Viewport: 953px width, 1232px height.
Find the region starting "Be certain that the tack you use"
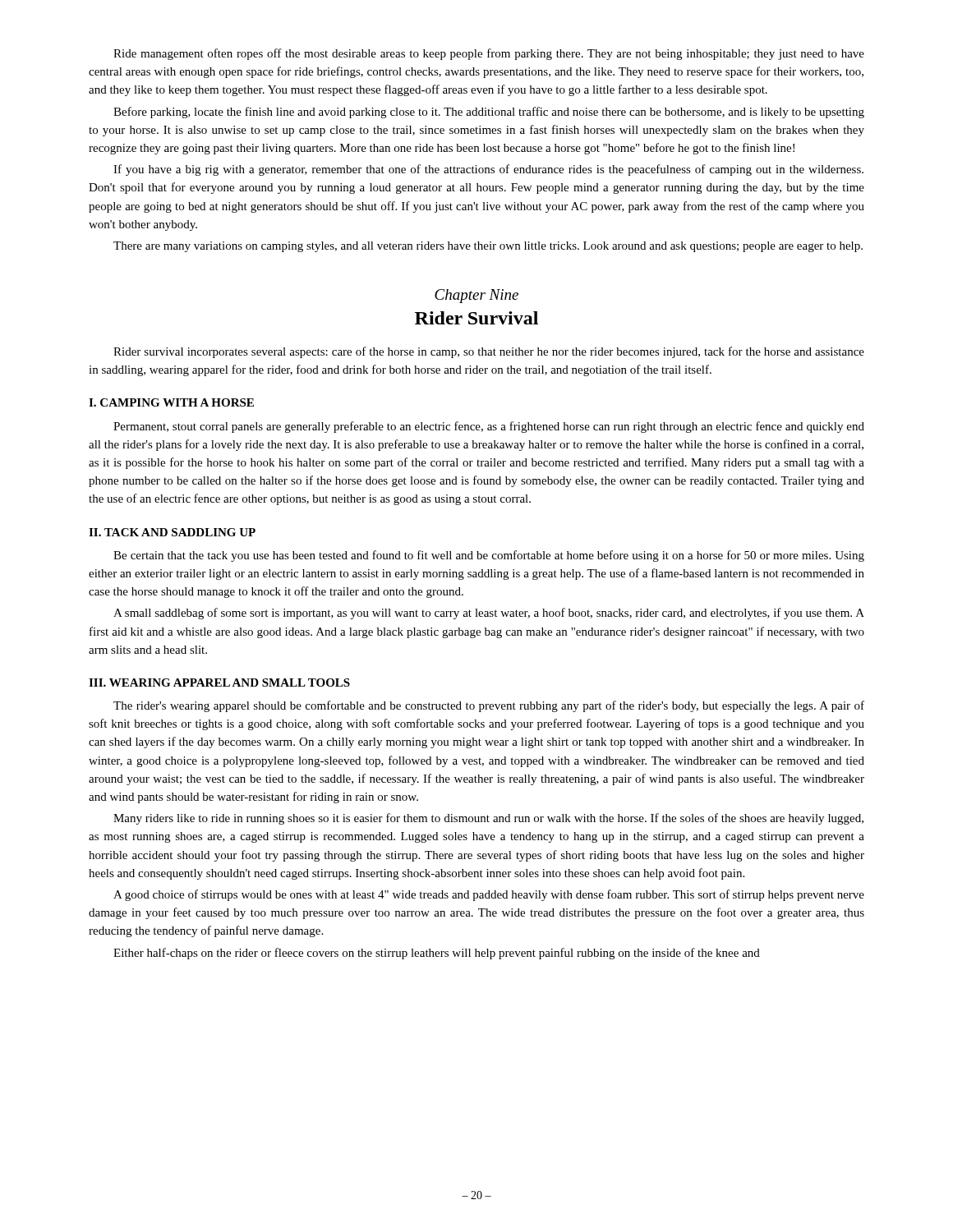476,602
